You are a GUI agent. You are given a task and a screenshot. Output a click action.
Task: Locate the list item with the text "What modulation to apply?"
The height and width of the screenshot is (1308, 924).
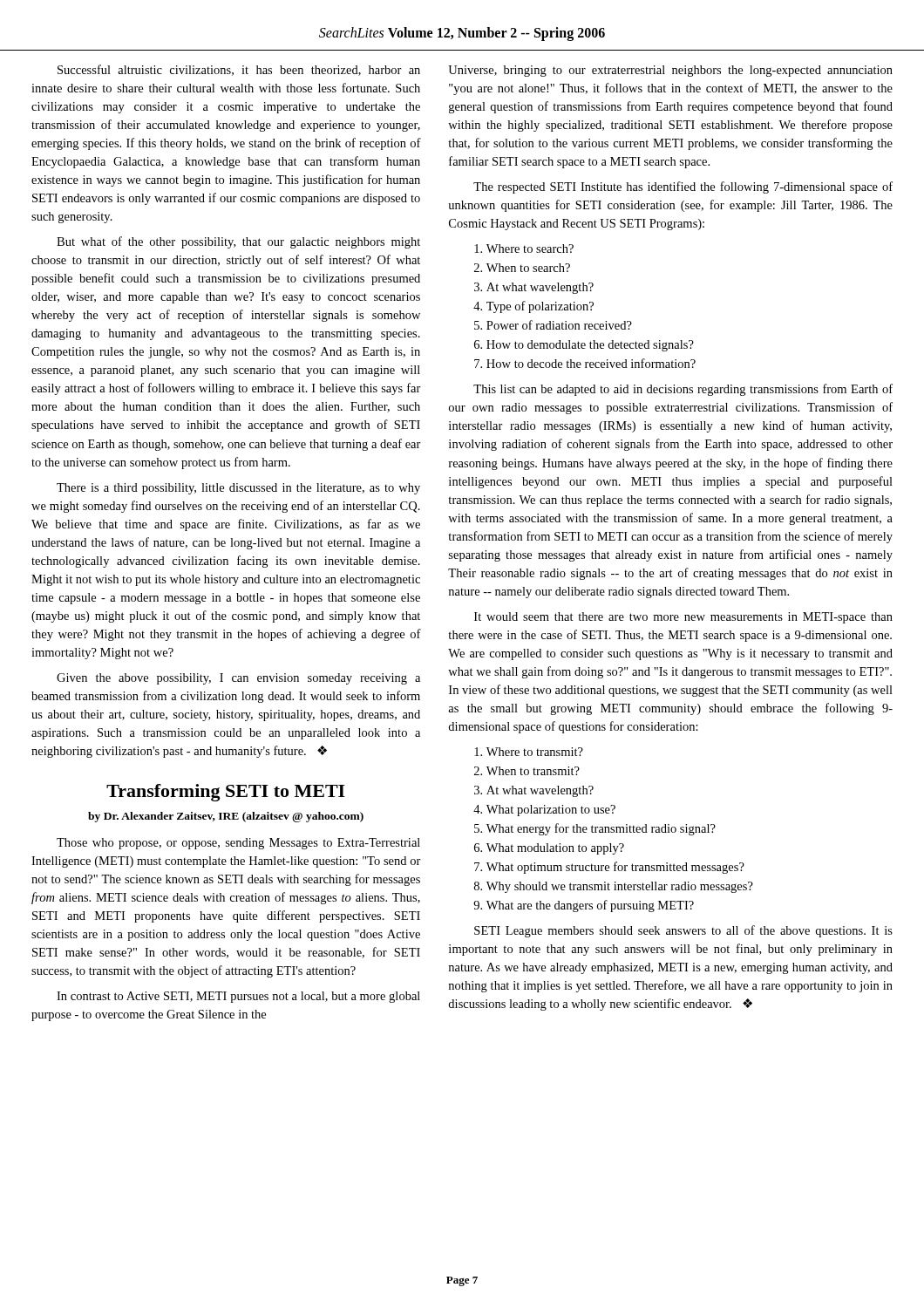555,847
